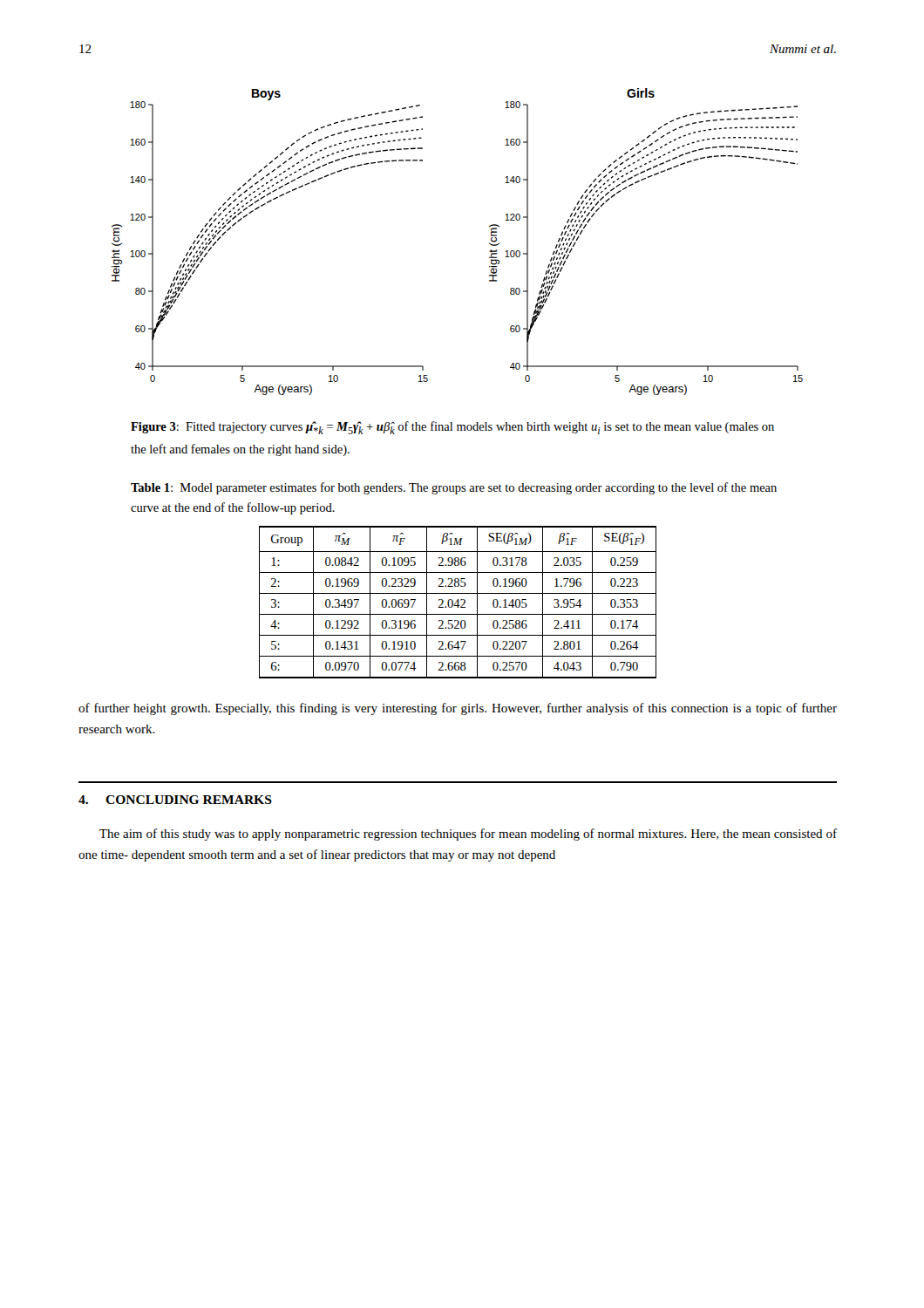Locate the caption containing "Figure 3: Fitted trajectory"
The height and width of the screenshot is (1308, 924).
[x=453, y=438]
